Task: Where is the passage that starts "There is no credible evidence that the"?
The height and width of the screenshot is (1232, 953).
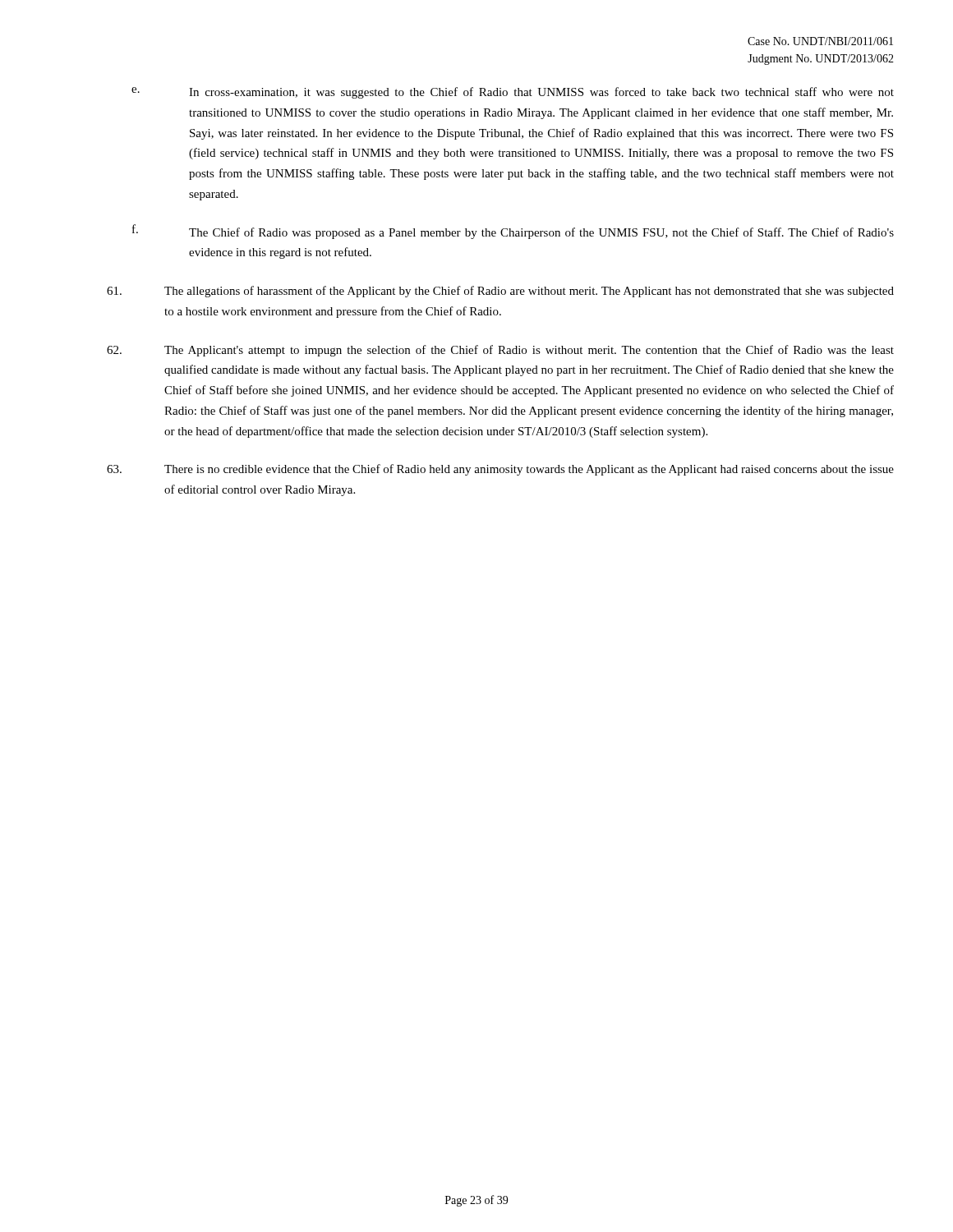Action: tap(500, 480)
